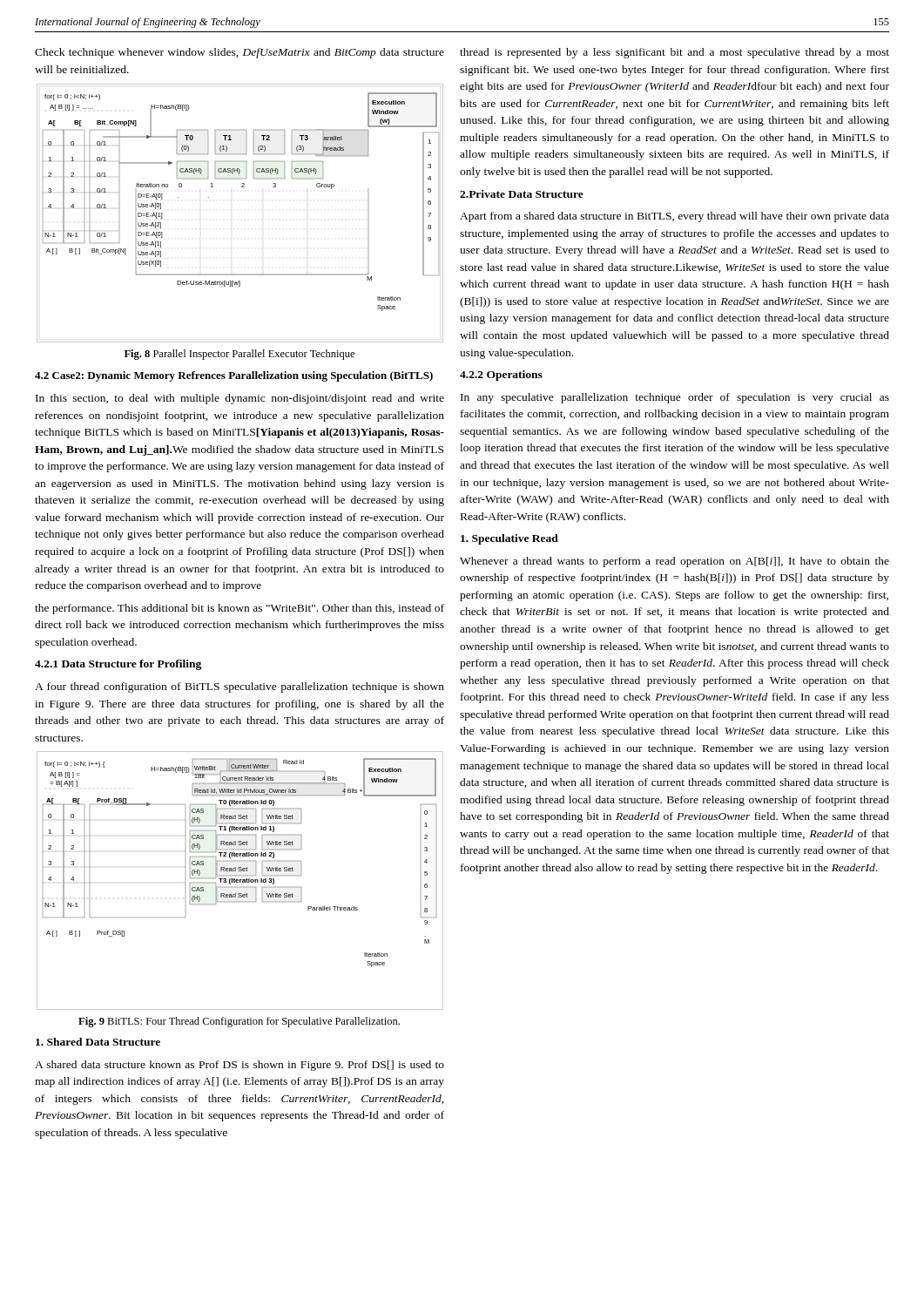
Task: Navigate to the text starting "Fig. 8 Parallel Inspector Parallel Executor"
Action: pos(239,354)
